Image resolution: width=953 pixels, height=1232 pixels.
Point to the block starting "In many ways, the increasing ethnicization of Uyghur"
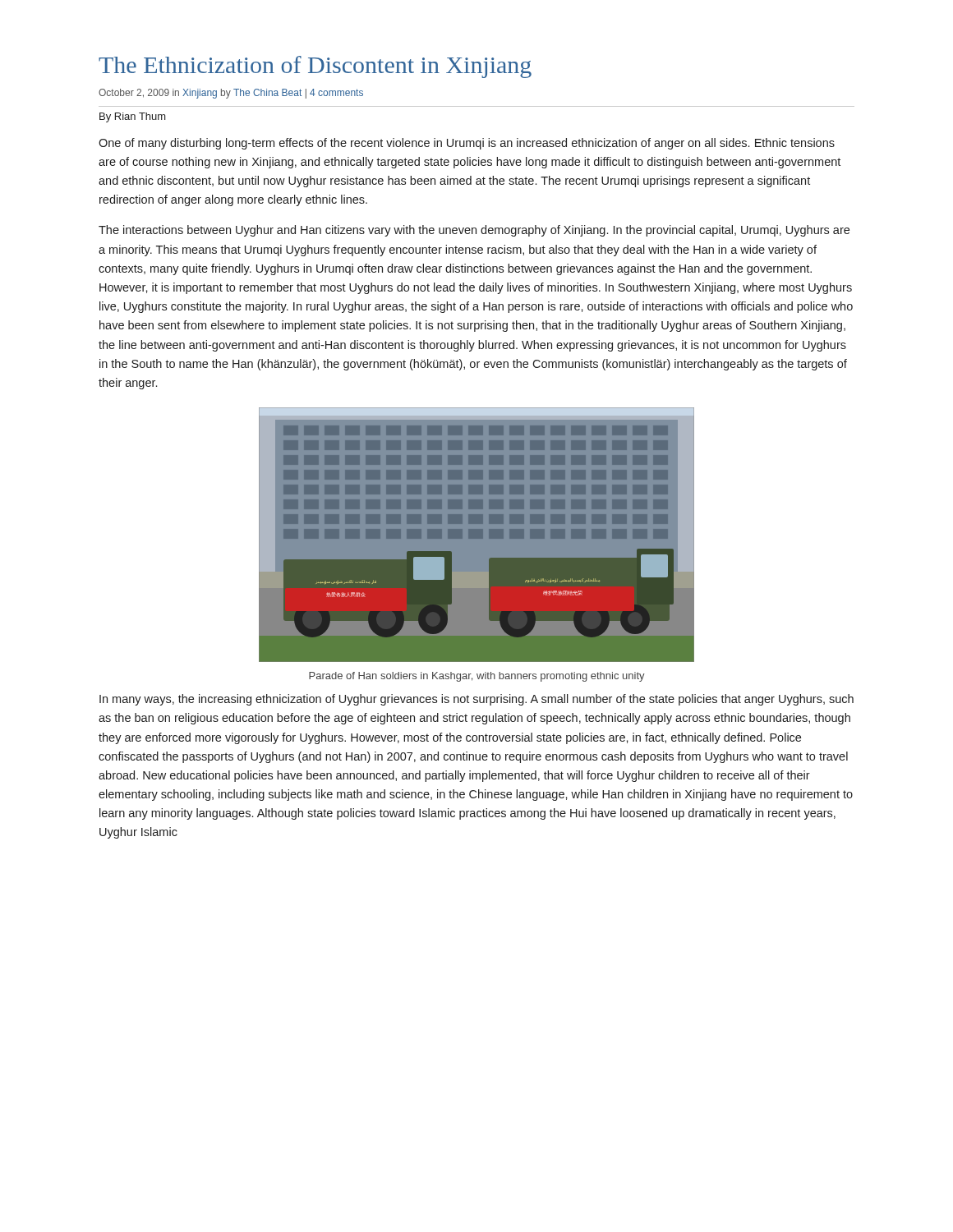476,766
